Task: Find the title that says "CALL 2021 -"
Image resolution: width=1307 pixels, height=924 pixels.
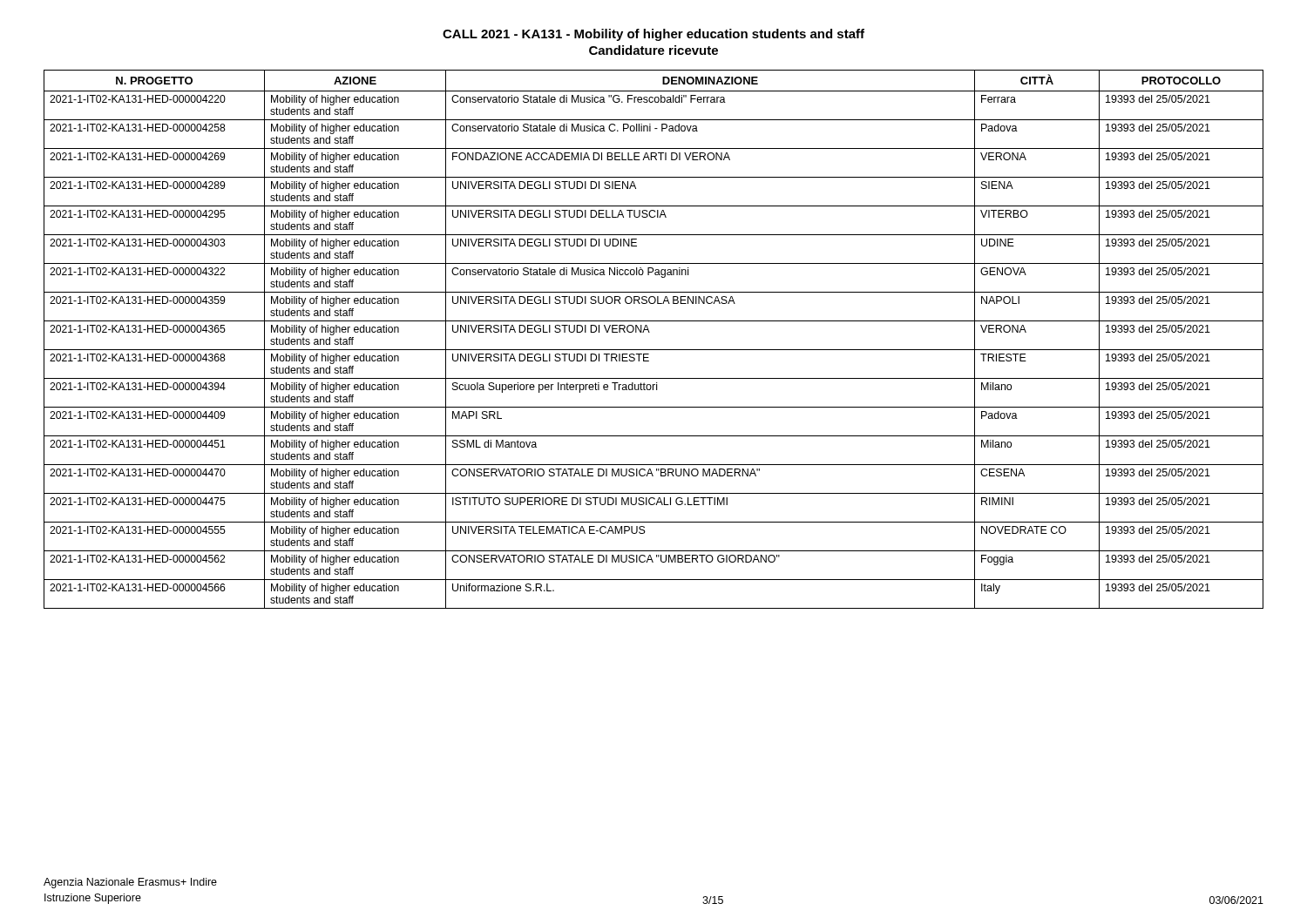Action: point(654,34)
